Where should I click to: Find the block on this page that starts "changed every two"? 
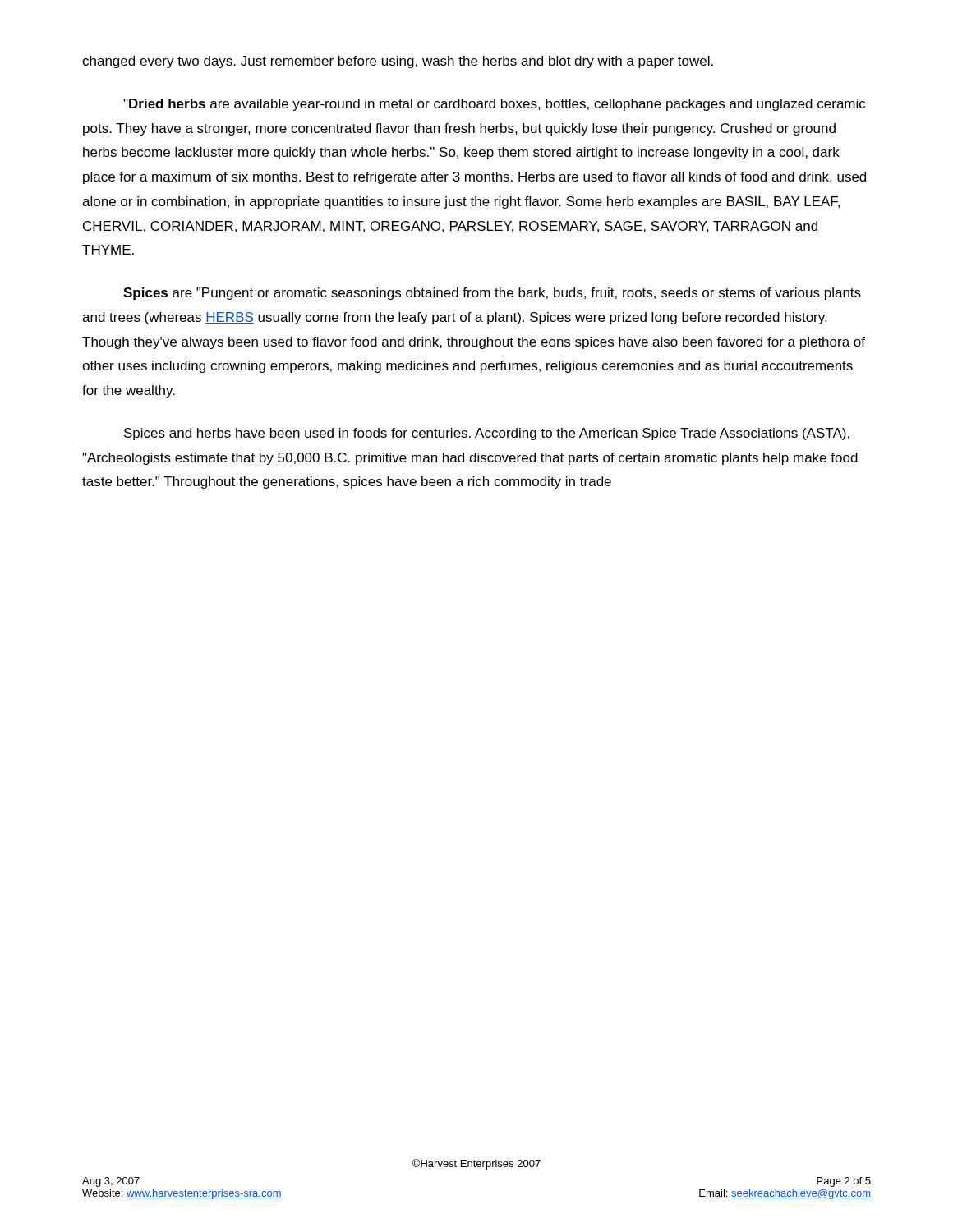[398, 61]
